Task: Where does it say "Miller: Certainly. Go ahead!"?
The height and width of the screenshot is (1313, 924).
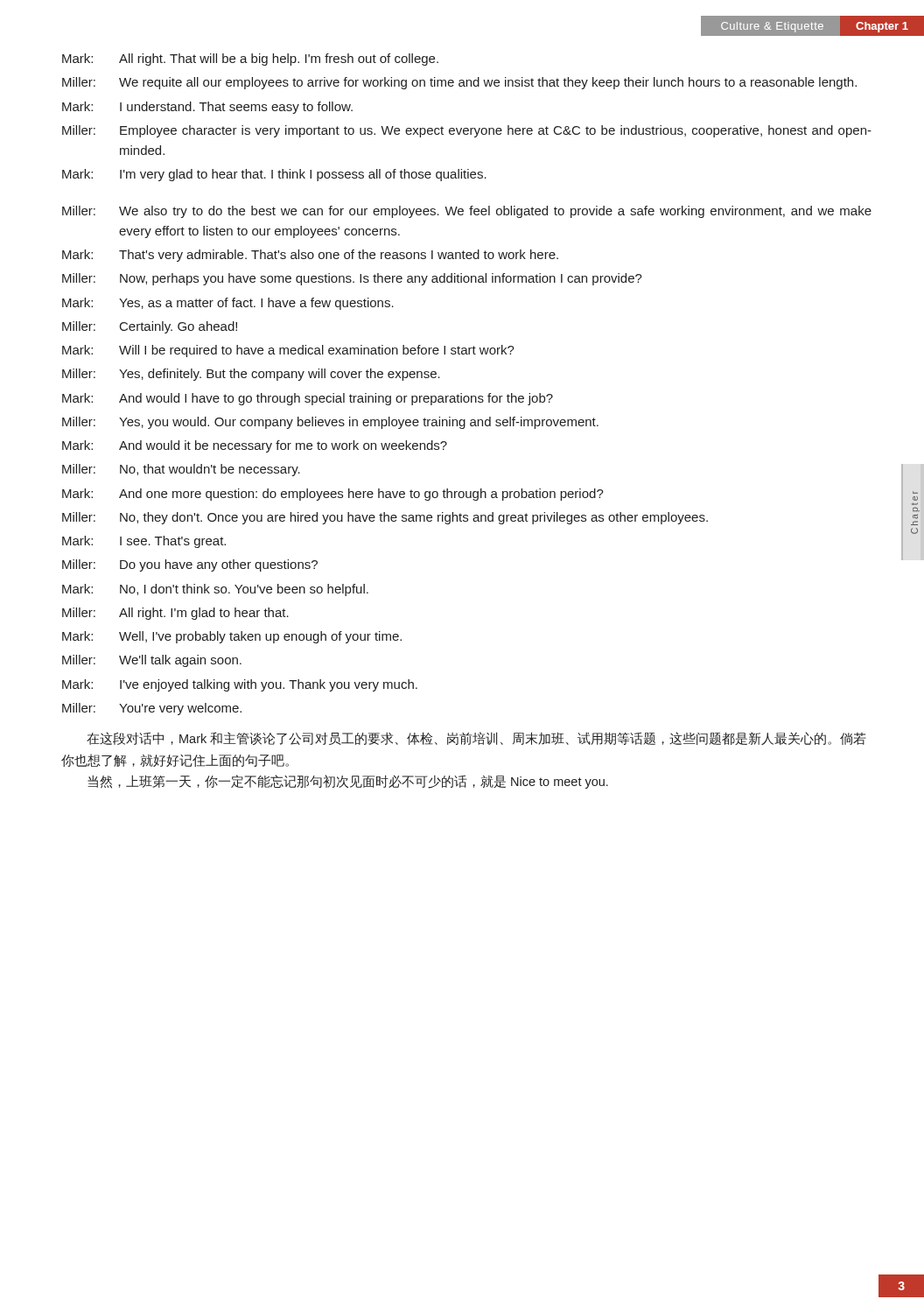Action: click(x=150, y=327)
